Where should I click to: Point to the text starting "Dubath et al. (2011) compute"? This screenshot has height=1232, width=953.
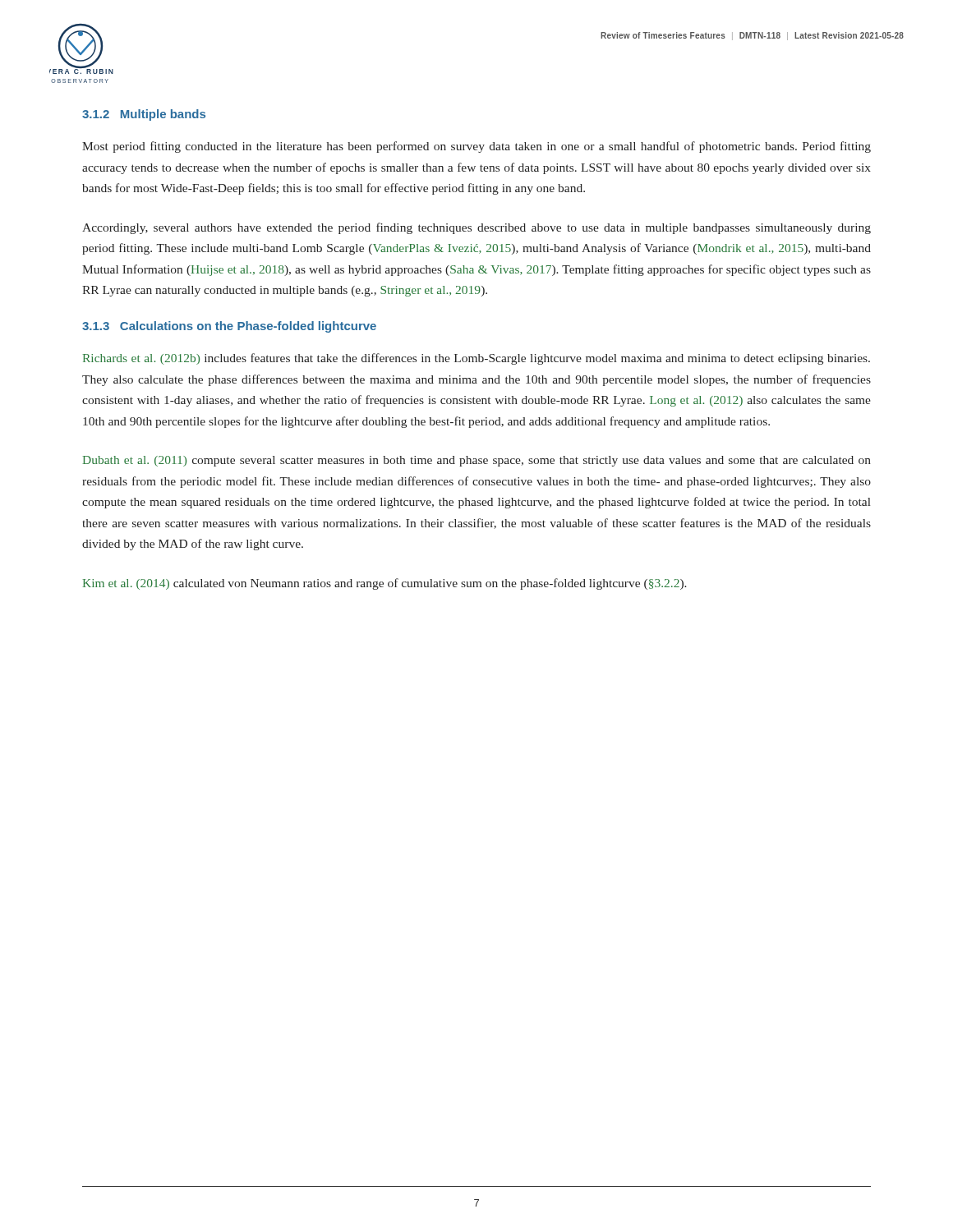click(x=476, y=502)
